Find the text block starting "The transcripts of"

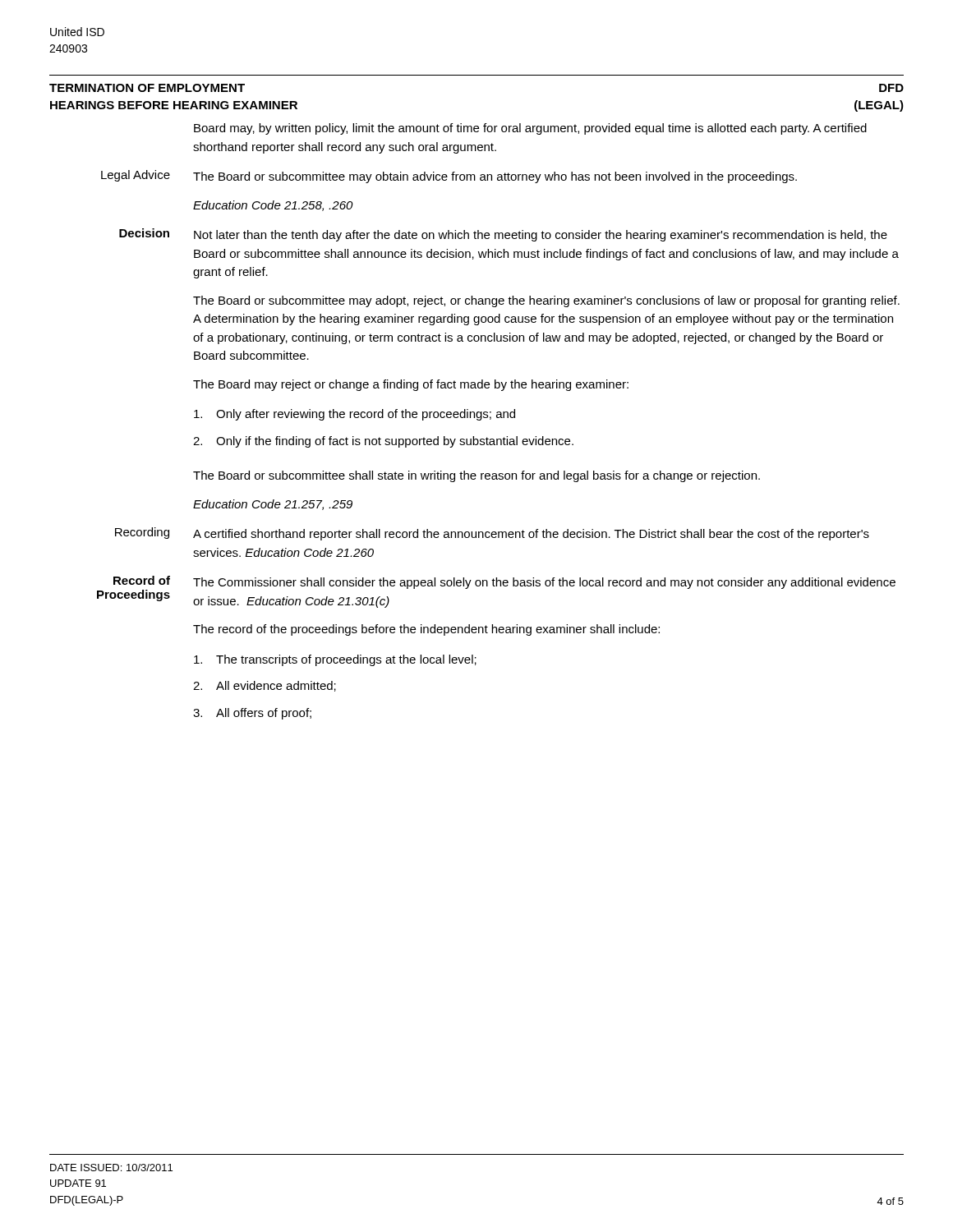(x=335, y=660)
